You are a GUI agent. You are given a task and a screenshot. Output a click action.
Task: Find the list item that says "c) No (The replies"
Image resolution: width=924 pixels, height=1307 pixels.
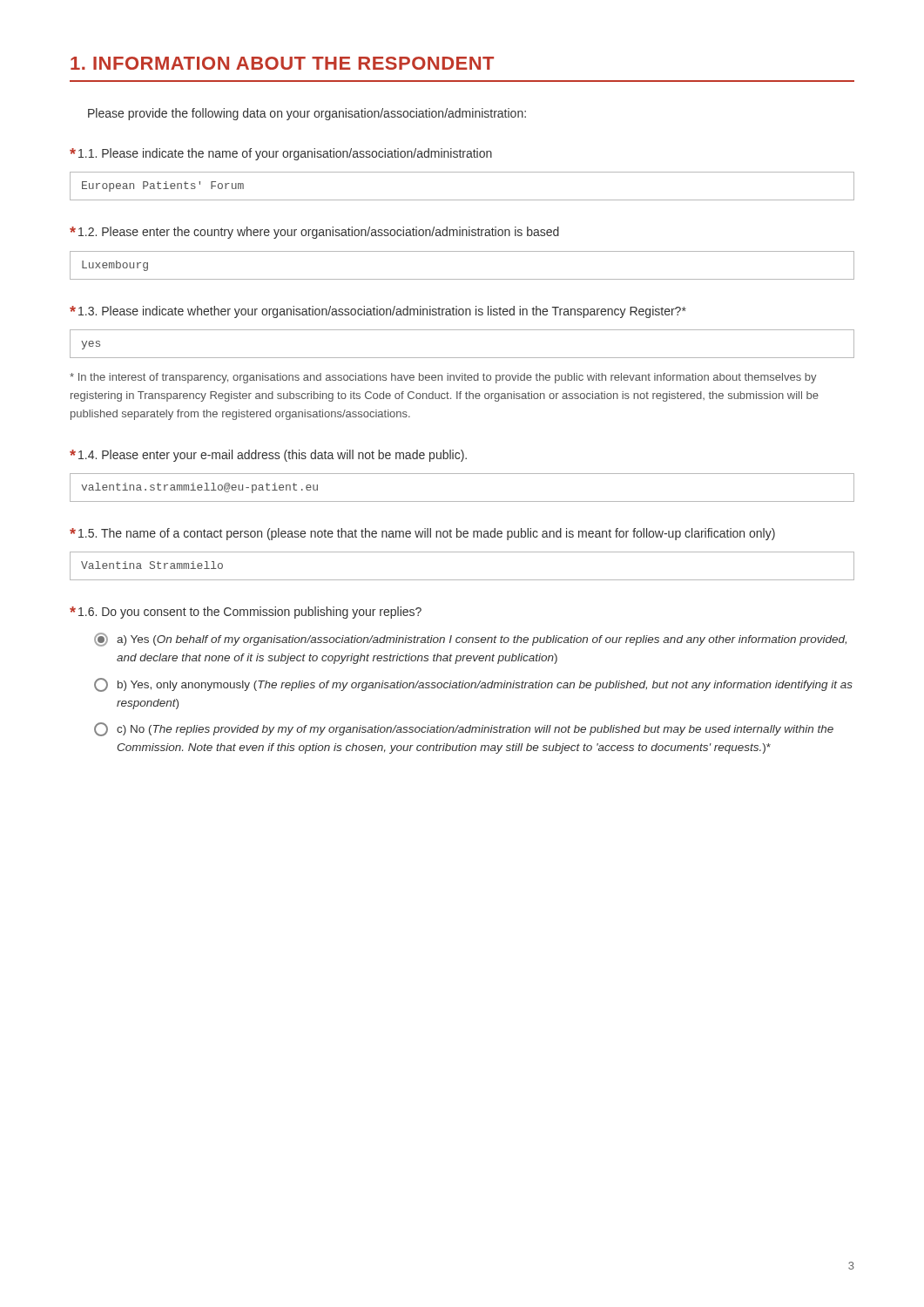coord(474,739)
